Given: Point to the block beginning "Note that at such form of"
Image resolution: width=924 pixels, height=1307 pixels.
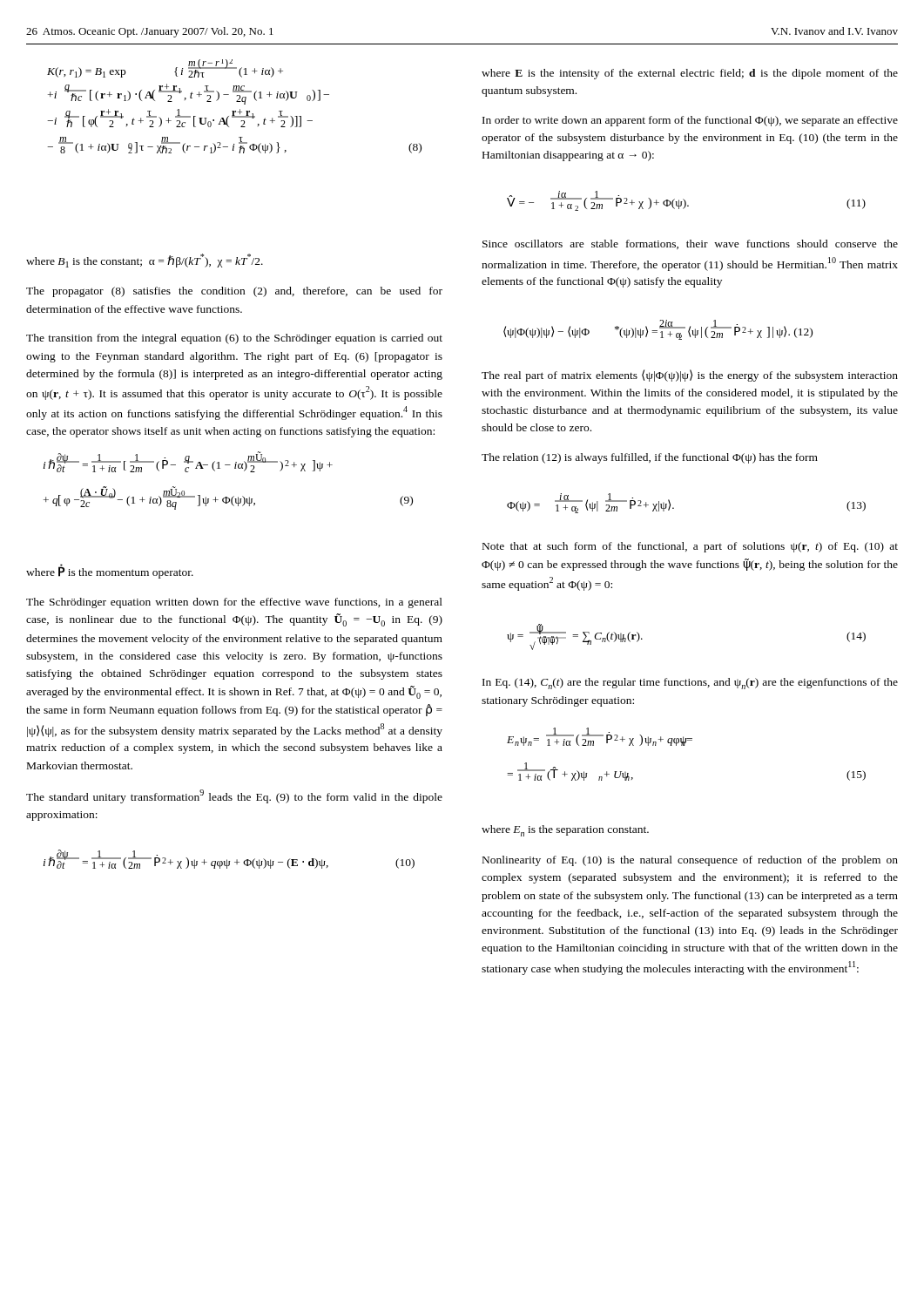Looking at the screenshot, I should 690,565.
